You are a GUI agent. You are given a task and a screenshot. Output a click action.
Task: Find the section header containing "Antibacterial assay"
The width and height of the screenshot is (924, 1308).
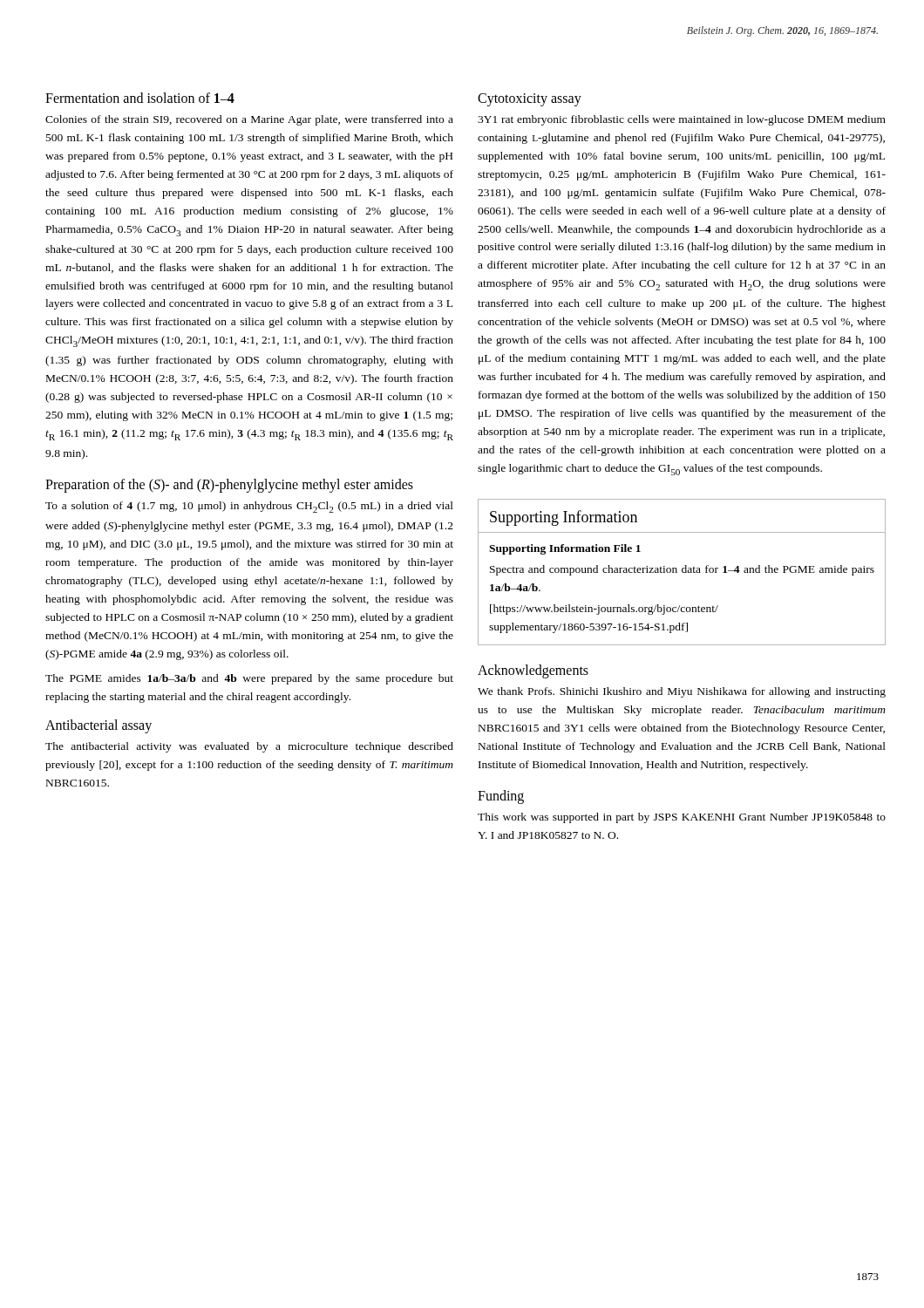pos(99,726)
